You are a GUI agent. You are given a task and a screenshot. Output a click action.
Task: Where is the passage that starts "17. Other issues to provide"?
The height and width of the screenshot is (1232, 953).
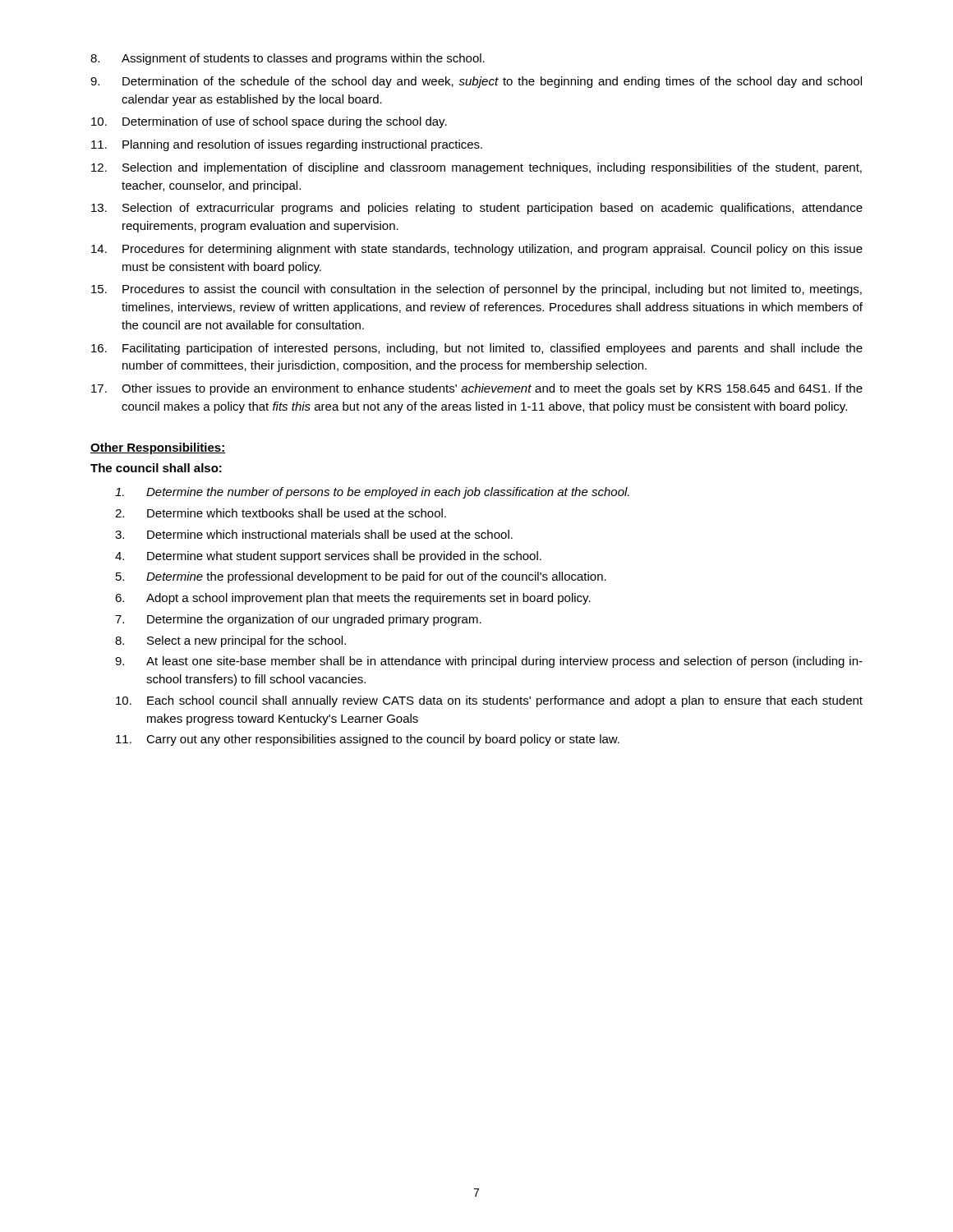[476, 397]
